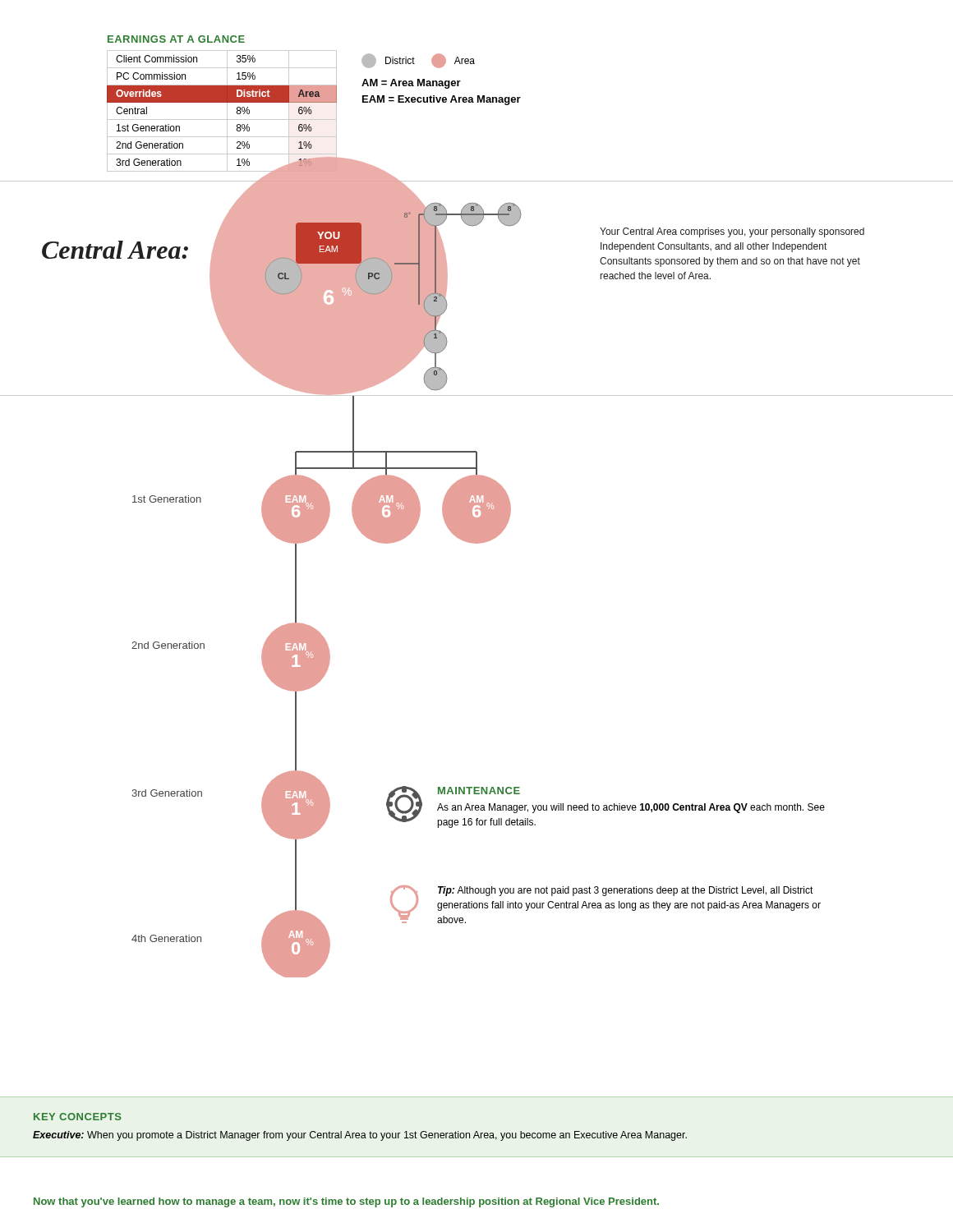Select the text that reads "3rd Generation"
The height and width of the screenshot is (1232, 953).
pos(167,793)
